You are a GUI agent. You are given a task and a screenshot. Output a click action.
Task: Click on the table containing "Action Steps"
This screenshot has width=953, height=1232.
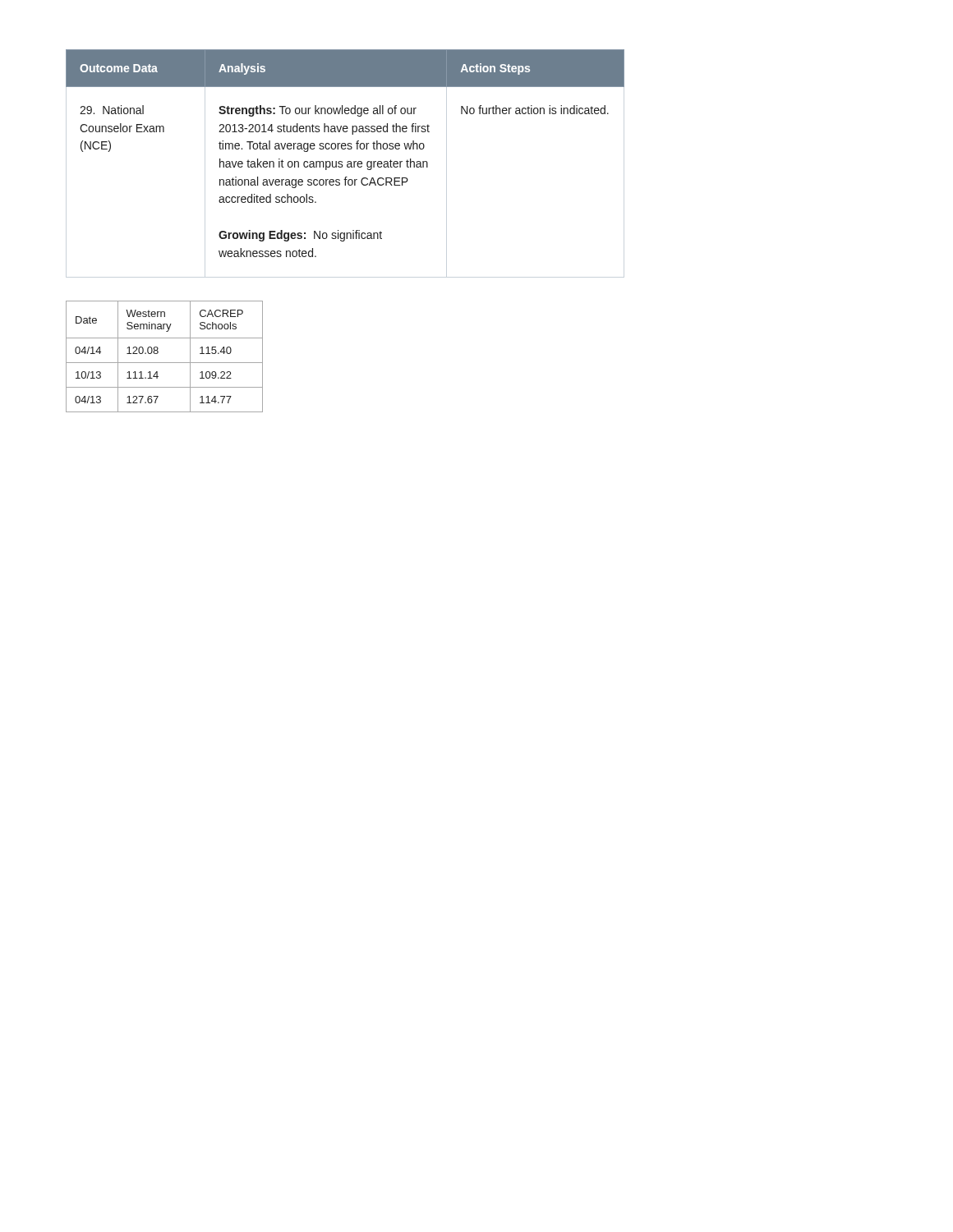[x=476, y=164]
